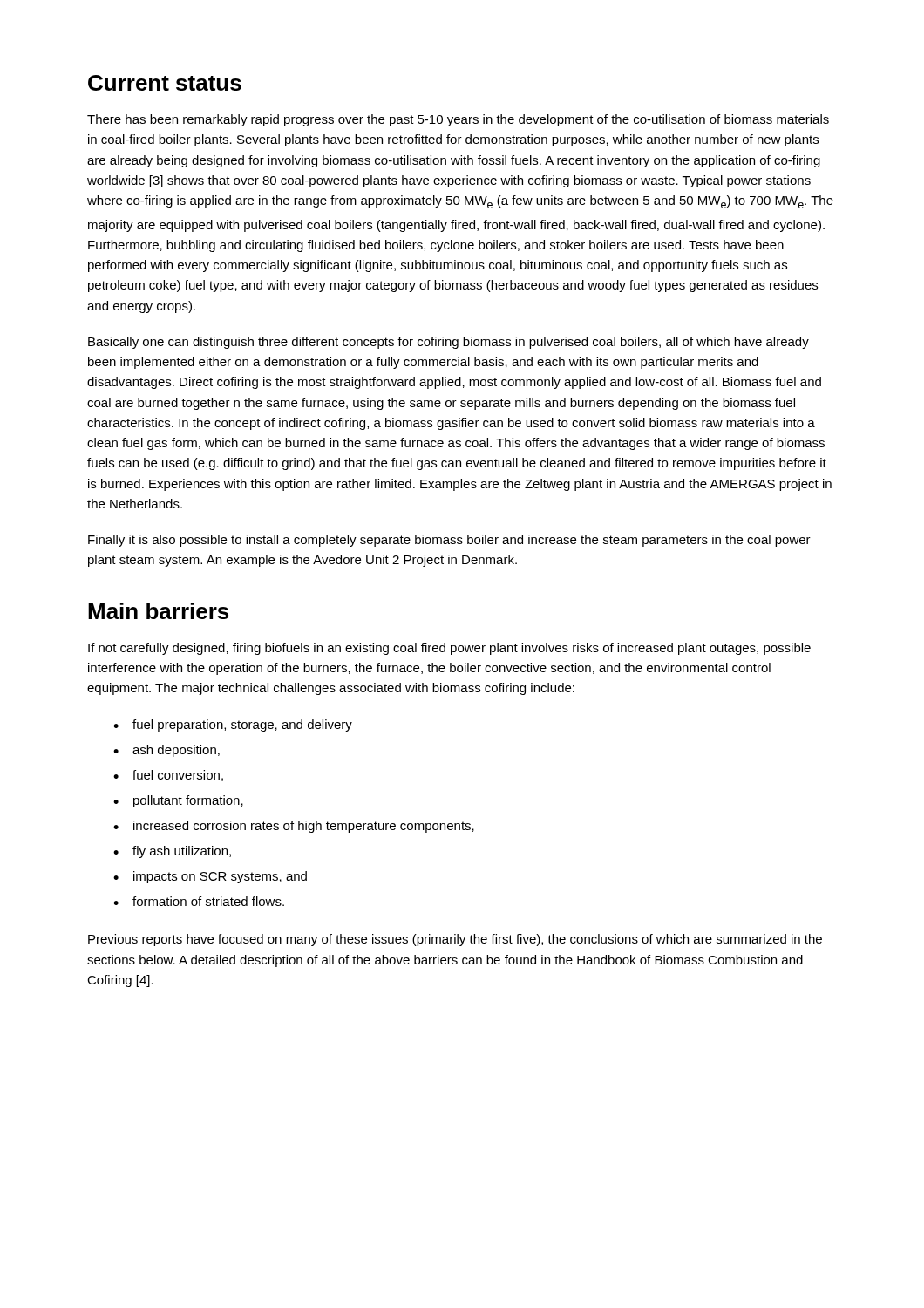This screenshot has height=1308, width=924.
Task: Point to the block beginning "•impacts on SCR systems,"
Action: tap(210, 877)
